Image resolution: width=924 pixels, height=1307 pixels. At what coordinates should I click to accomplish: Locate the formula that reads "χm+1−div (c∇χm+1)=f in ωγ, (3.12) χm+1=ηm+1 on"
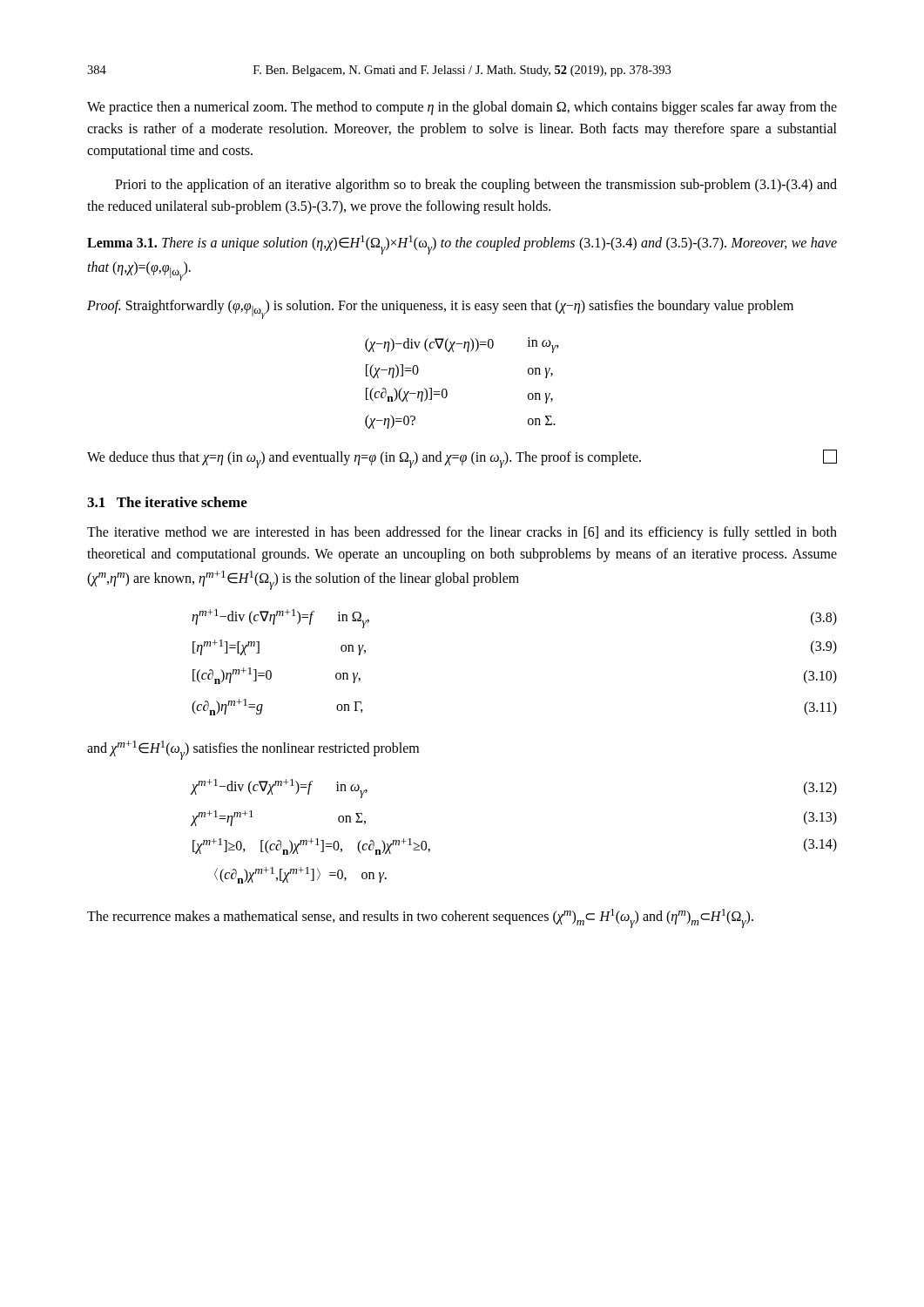(250, 788)
